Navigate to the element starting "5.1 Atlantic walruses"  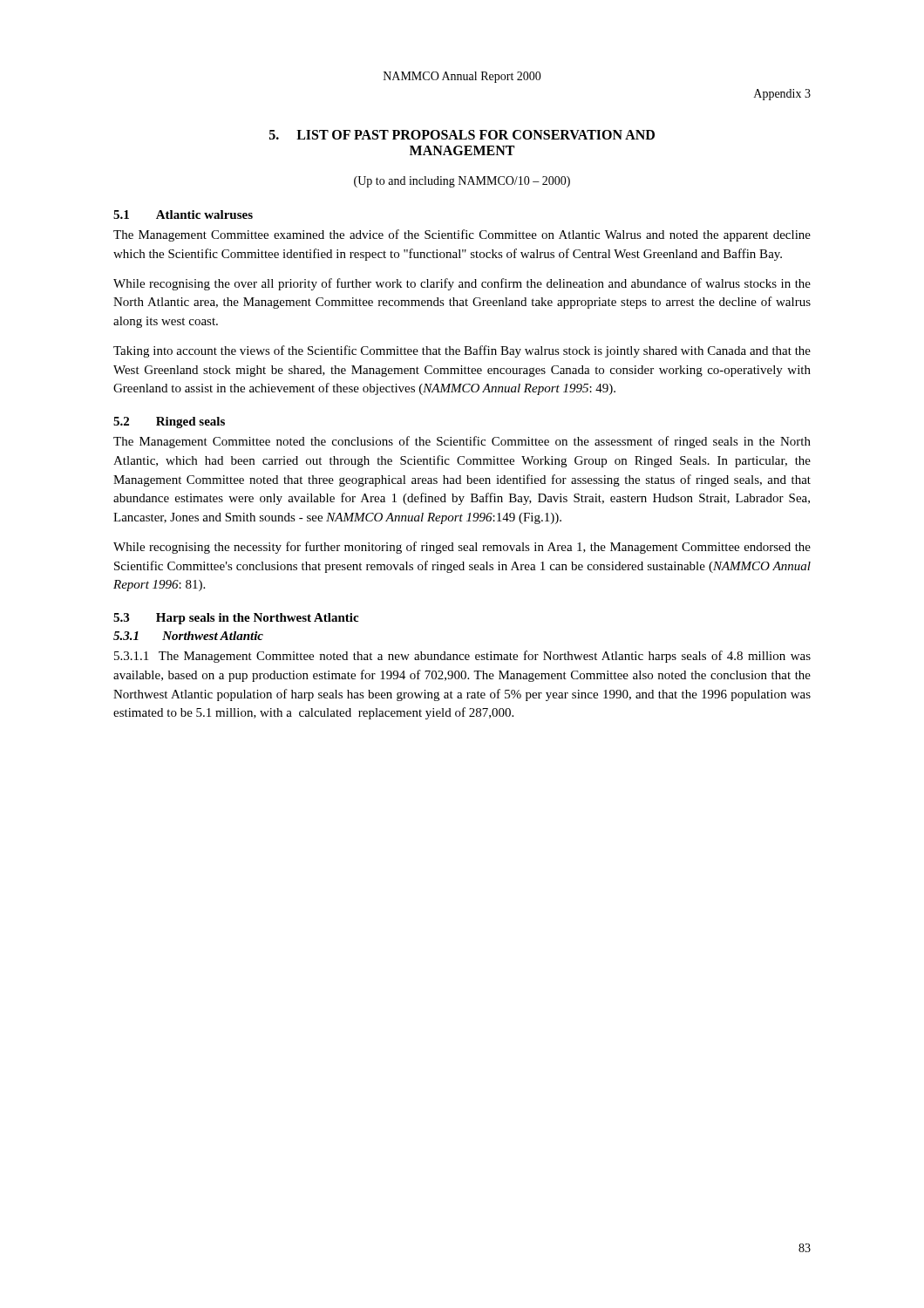point(183,215)
